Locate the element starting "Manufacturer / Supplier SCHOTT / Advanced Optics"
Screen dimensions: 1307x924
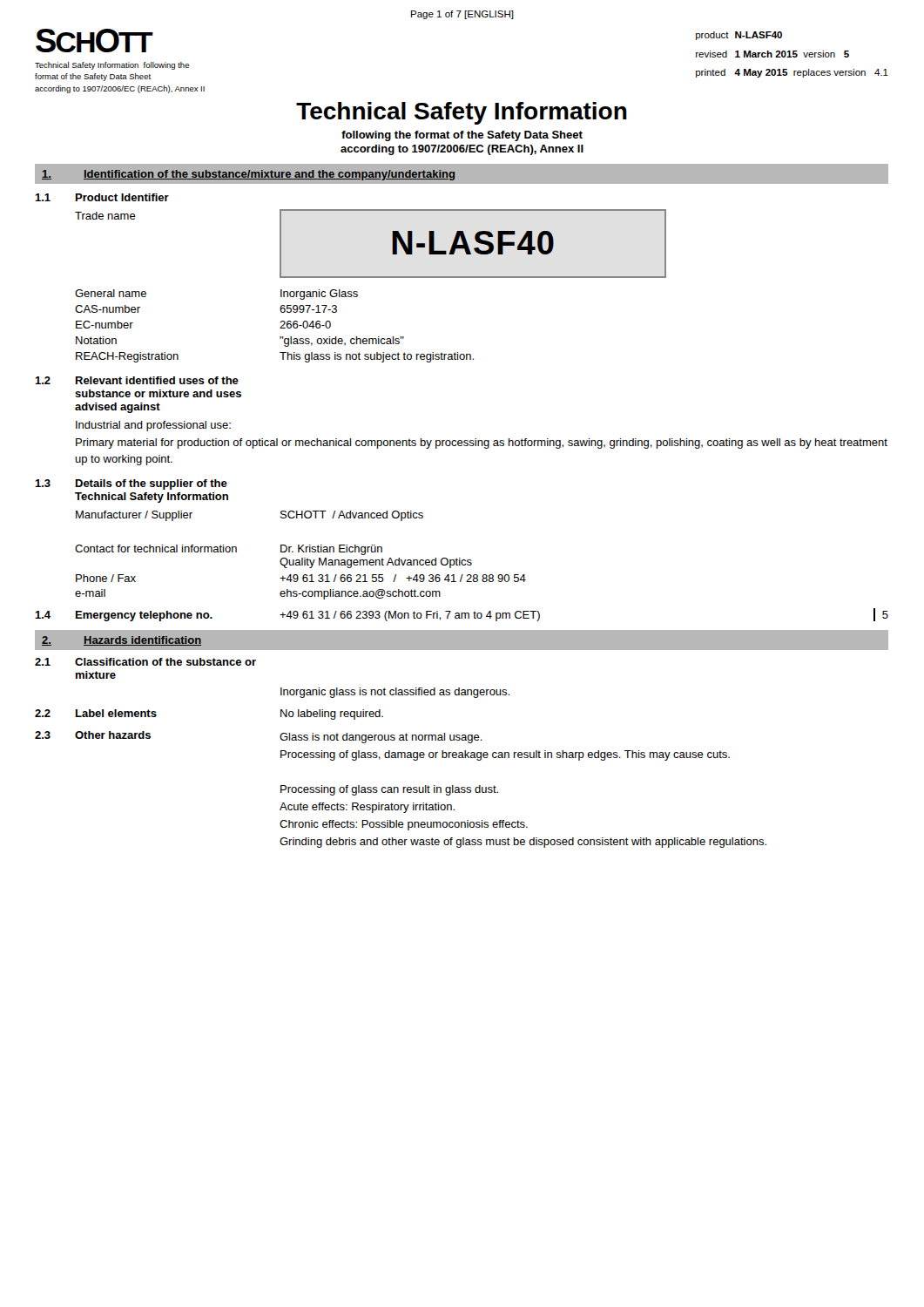pos(133,515)
